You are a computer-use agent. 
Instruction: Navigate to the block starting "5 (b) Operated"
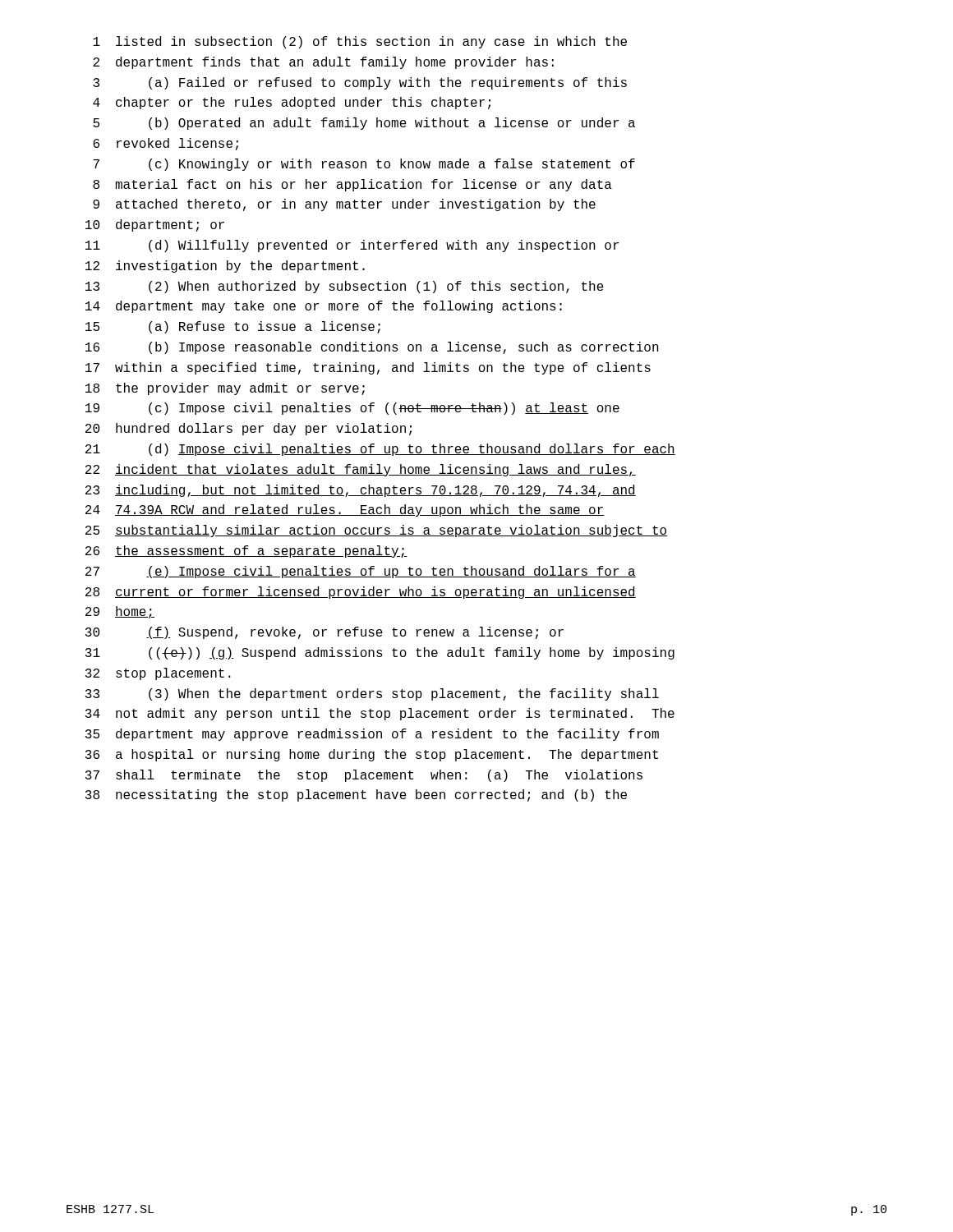[351, 124]
